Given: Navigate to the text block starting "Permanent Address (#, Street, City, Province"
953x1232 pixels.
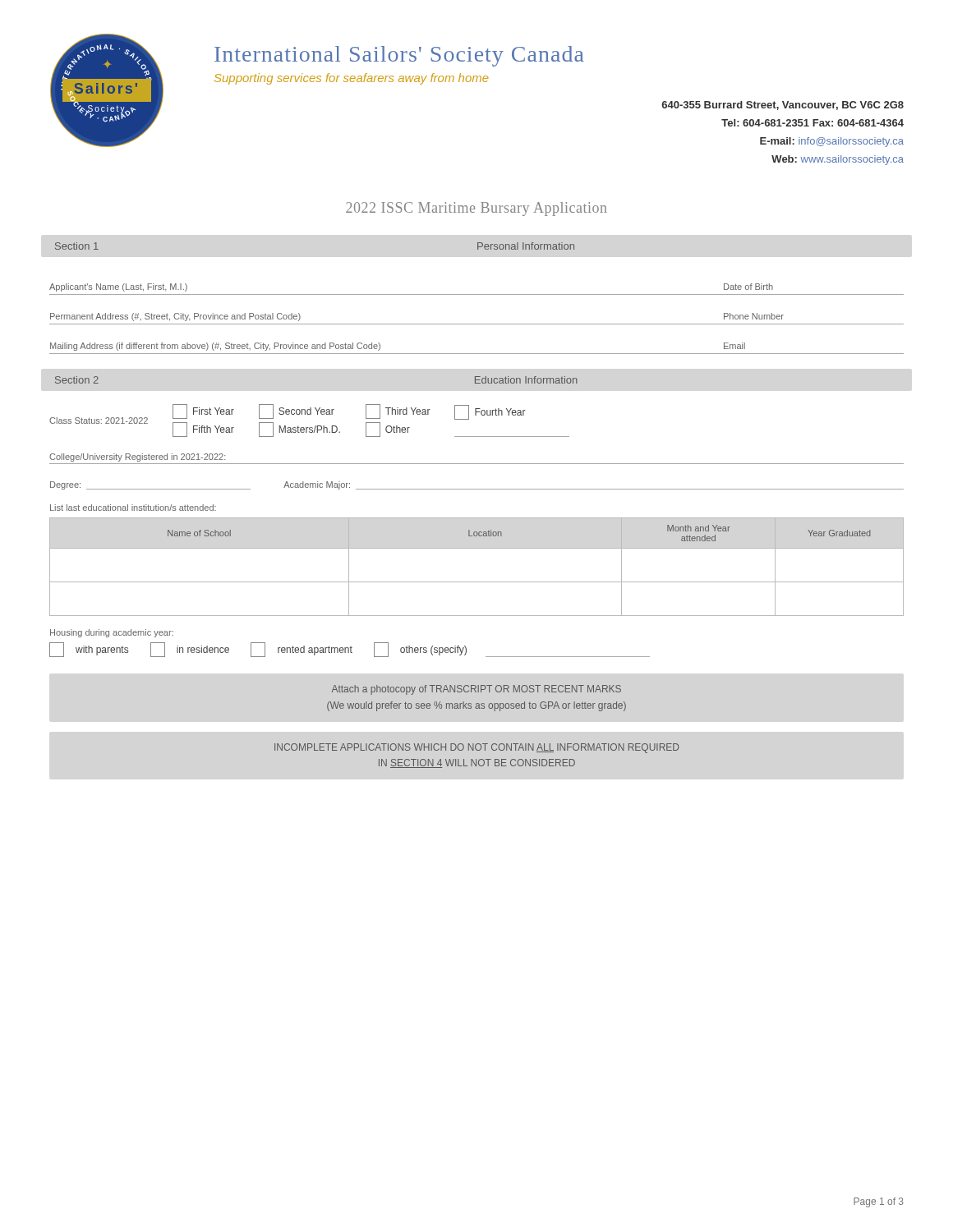Looking at the screenshot, I should pyautogui.click(x=476, y=317).
